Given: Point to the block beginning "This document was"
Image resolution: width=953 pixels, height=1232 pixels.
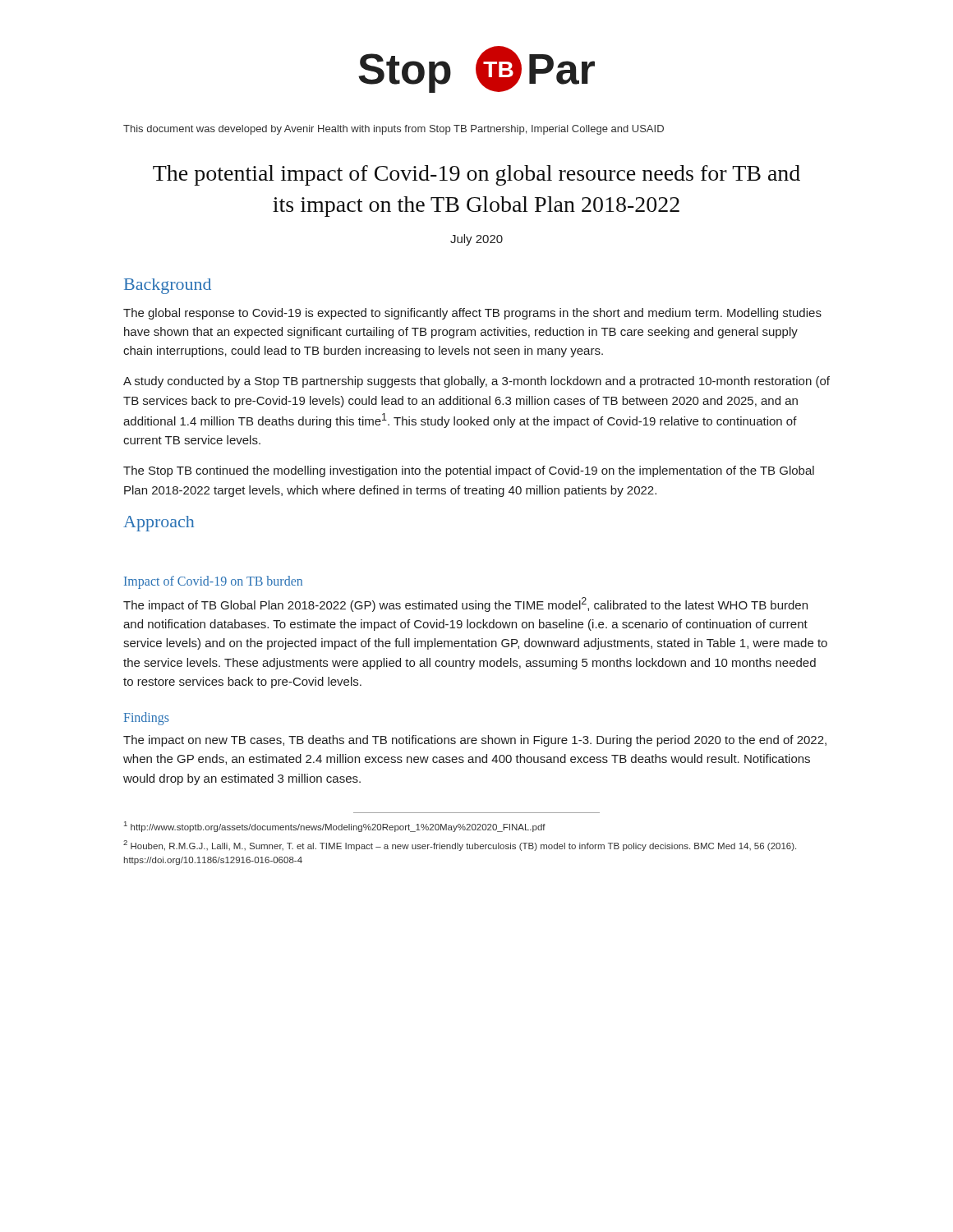Looking at the screenshot, I should (x=394, y=128).
